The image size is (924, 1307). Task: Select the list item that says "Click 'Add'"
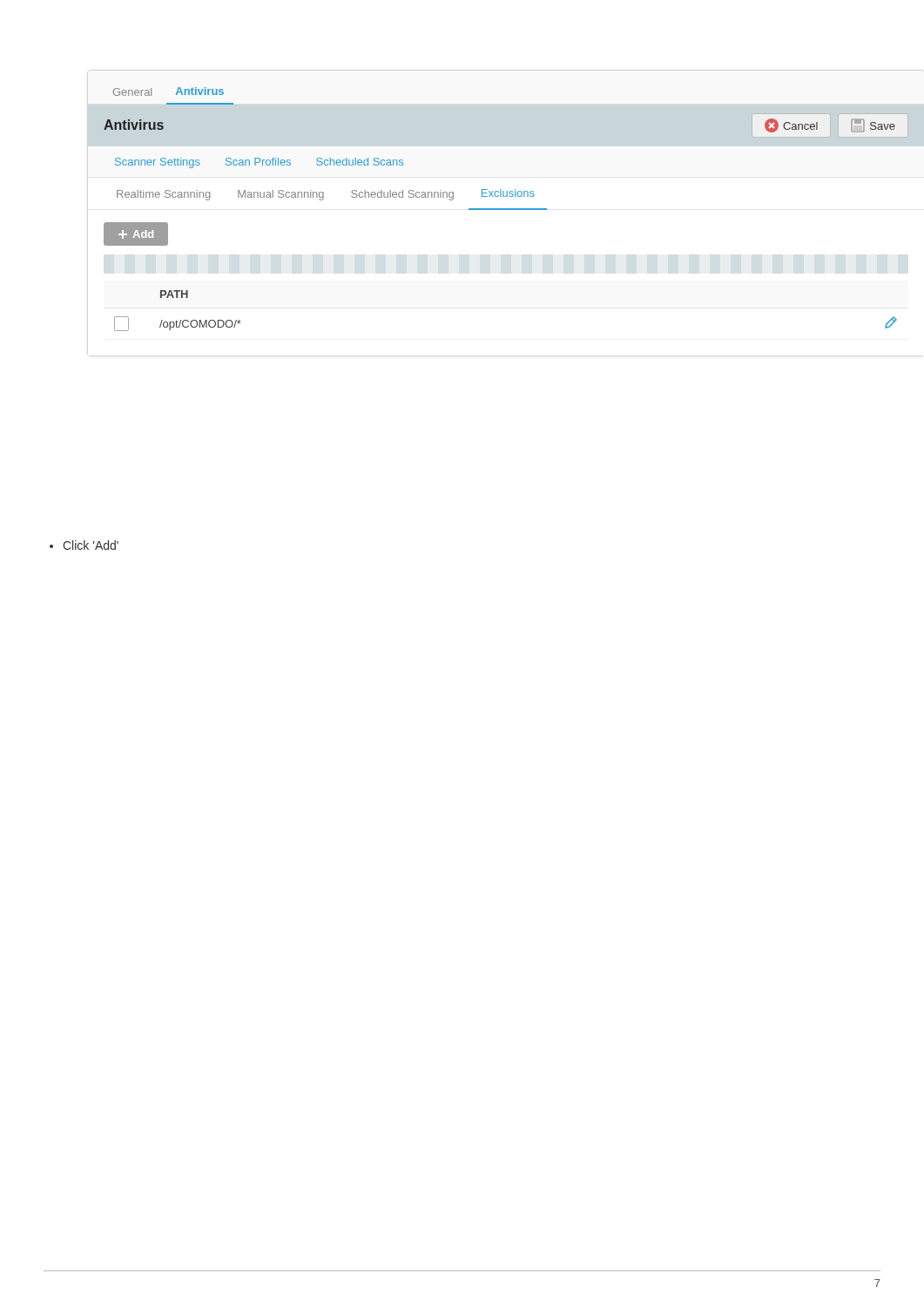coord(81,545)
